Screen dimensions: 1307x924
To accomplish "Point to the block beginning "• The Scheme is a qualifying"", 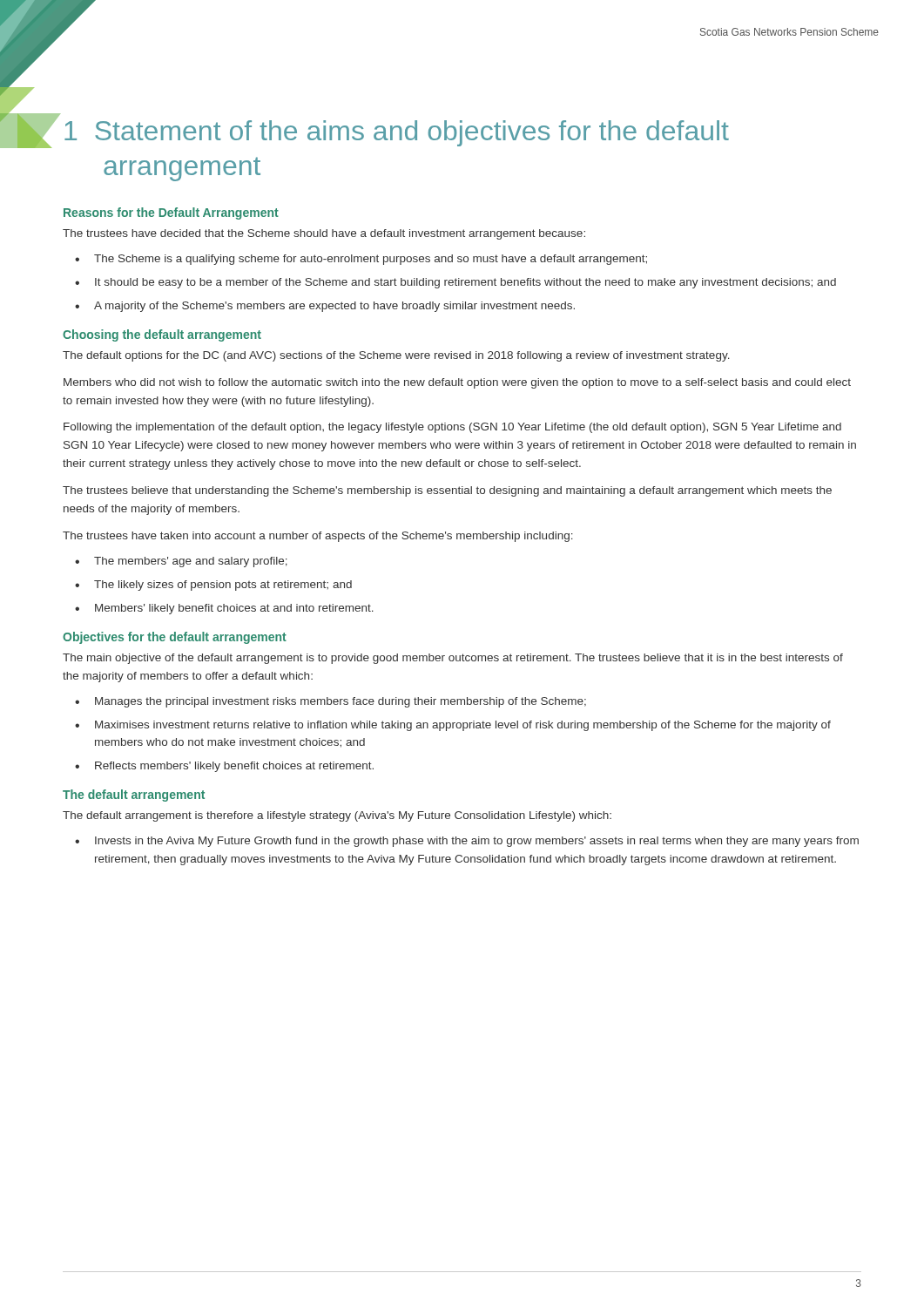I will point(362,259).
